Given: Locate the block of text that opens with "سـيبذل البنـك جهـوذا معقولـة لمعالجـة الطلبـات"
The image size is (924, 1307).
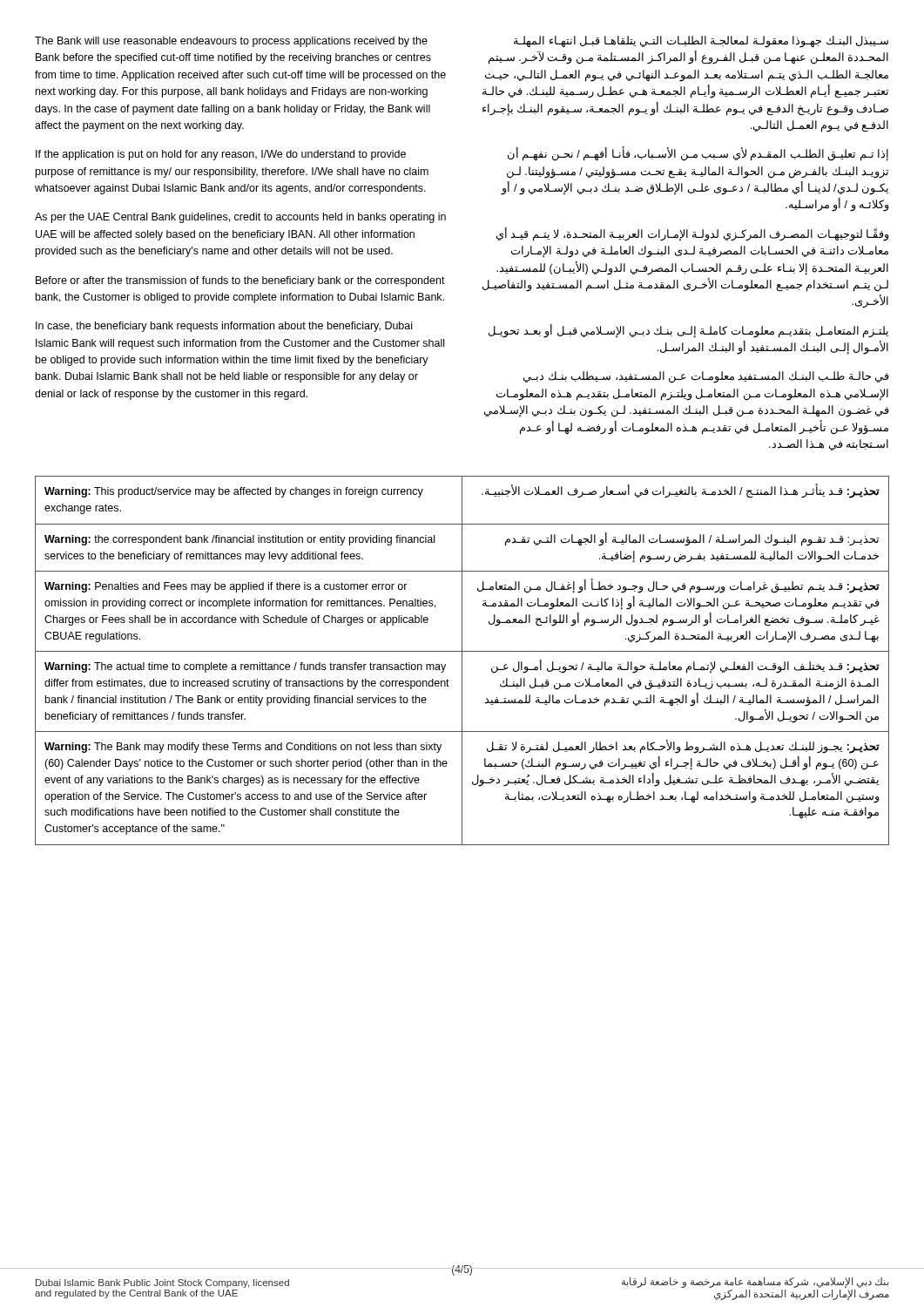Looking at the screenshot, I should pos(685,83).
